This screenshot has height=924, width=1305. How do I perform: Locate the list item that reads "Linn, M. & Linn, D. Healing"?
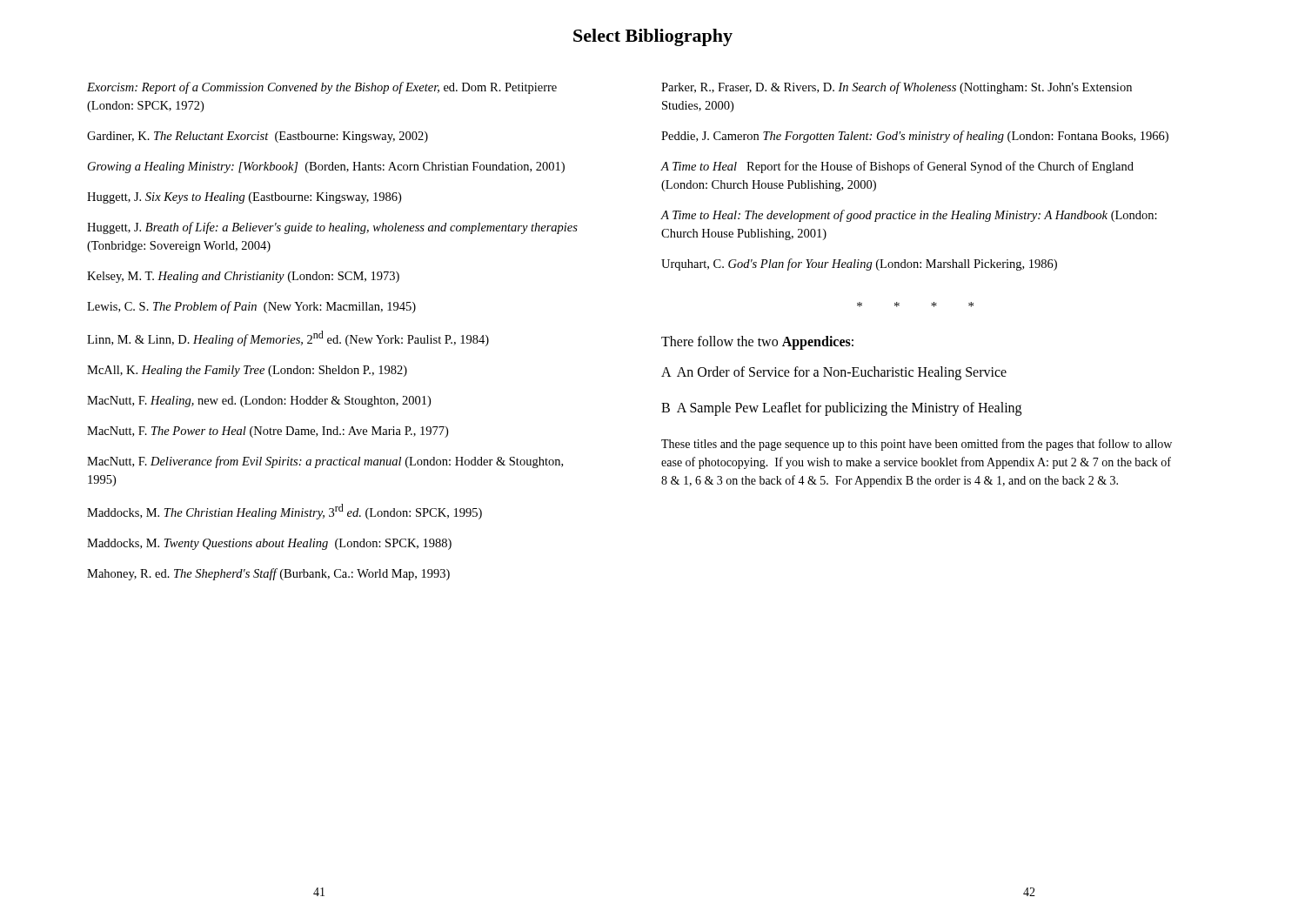pos(288,338)
